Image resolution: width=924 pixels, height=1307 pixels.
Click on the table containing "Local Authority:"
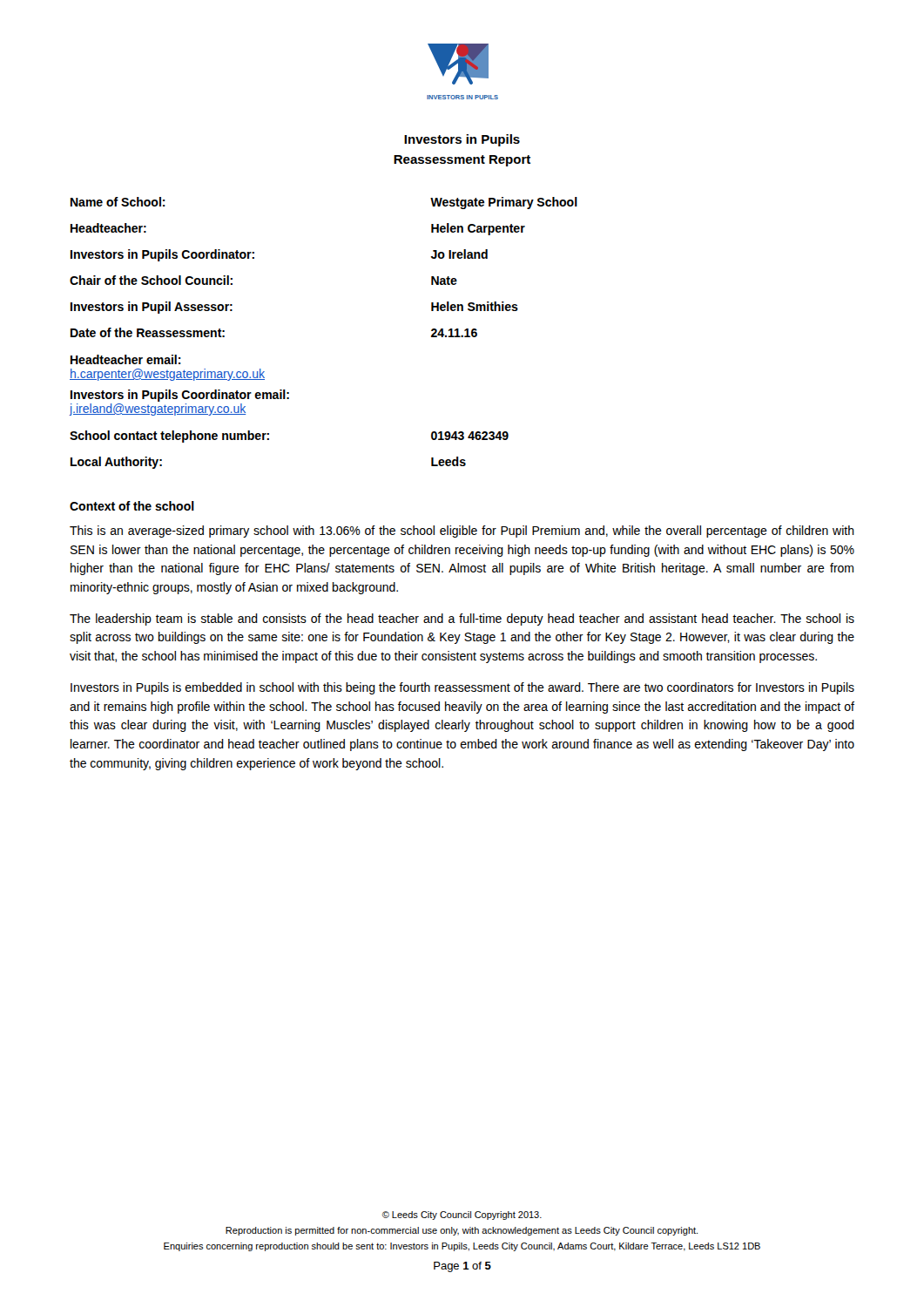[462, 449]
